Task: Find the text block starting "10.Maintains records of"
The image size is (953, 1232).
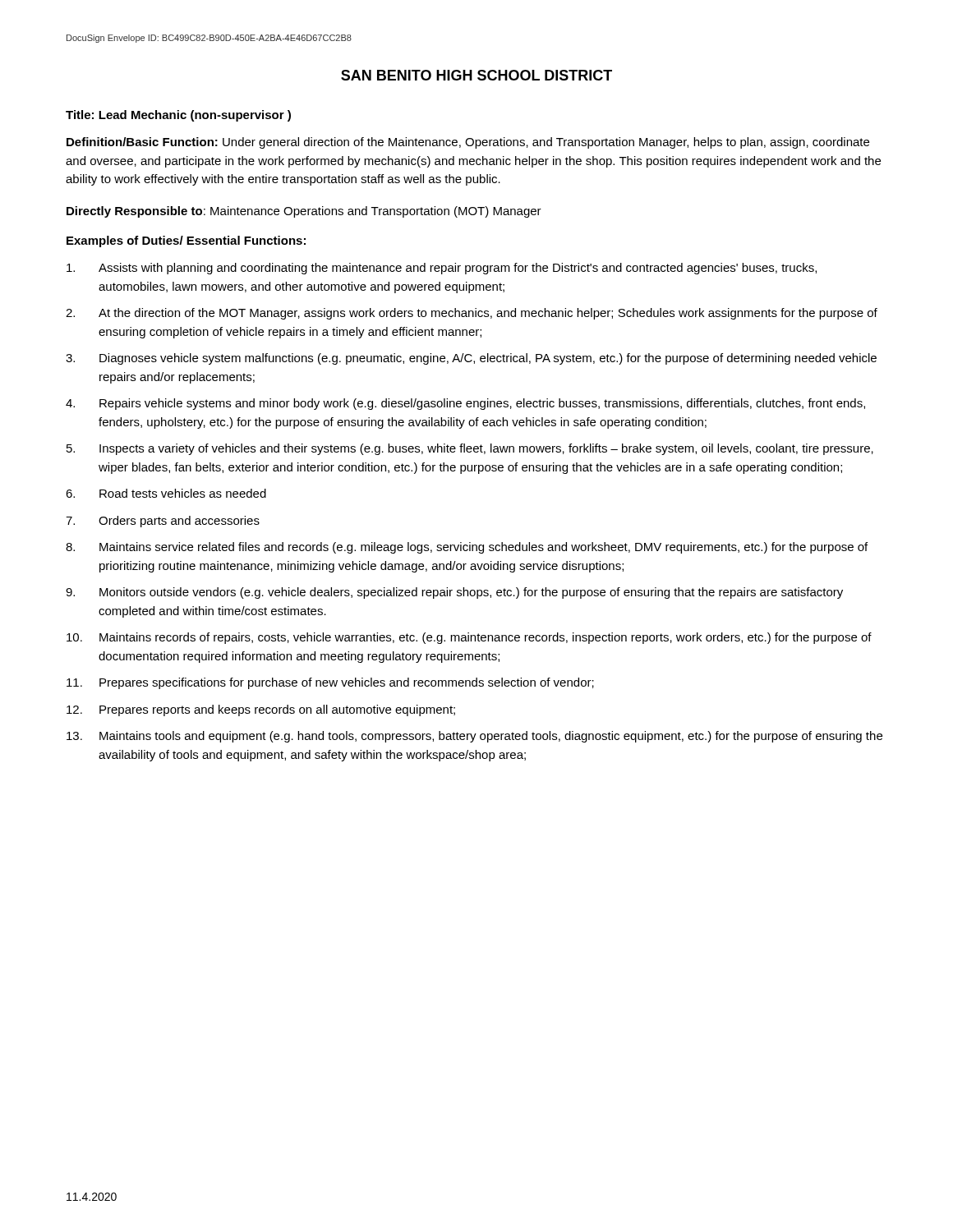Action: point(474,647)
